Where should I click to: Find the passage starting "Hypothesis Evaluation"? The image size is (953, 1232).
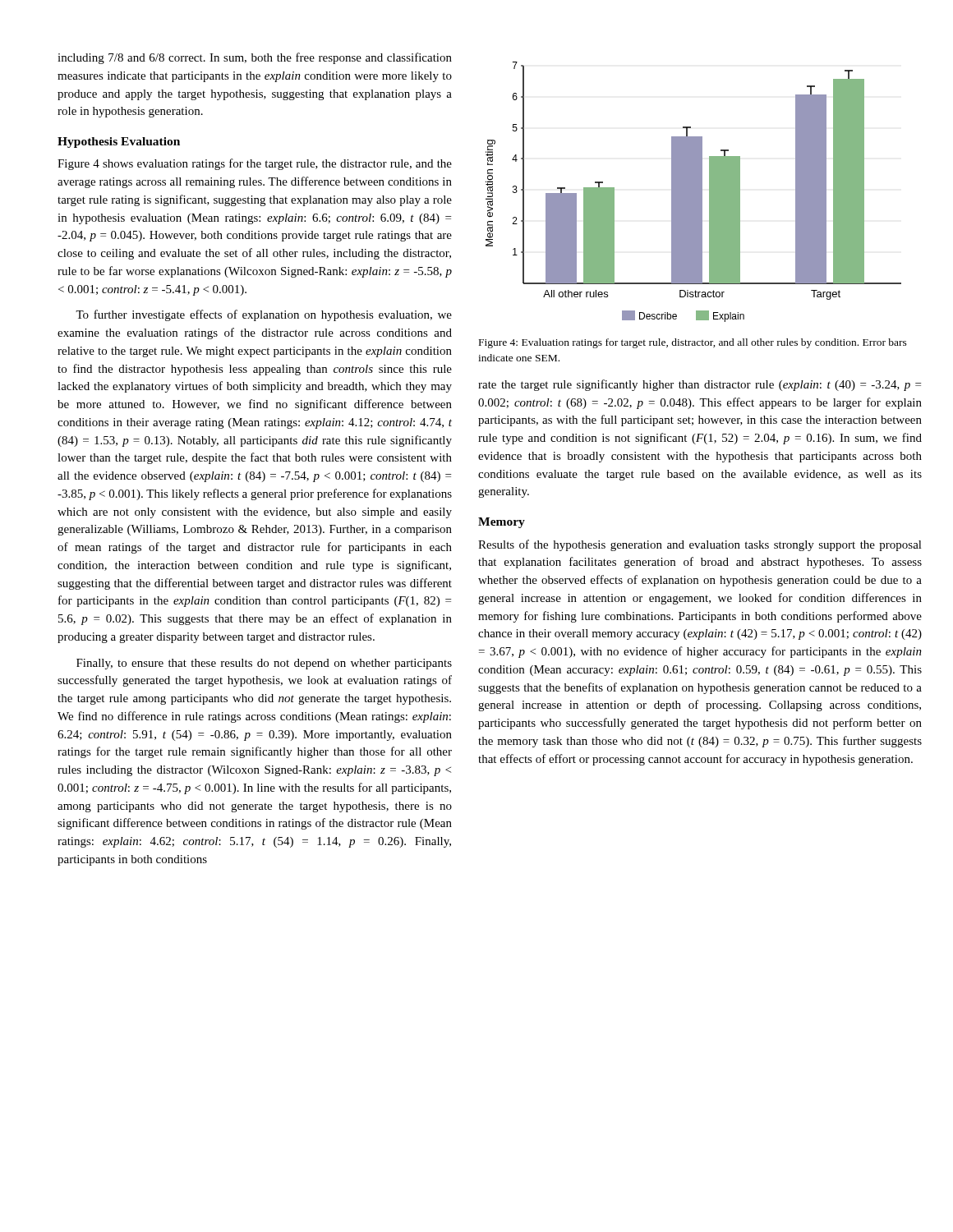coord(119,143)
